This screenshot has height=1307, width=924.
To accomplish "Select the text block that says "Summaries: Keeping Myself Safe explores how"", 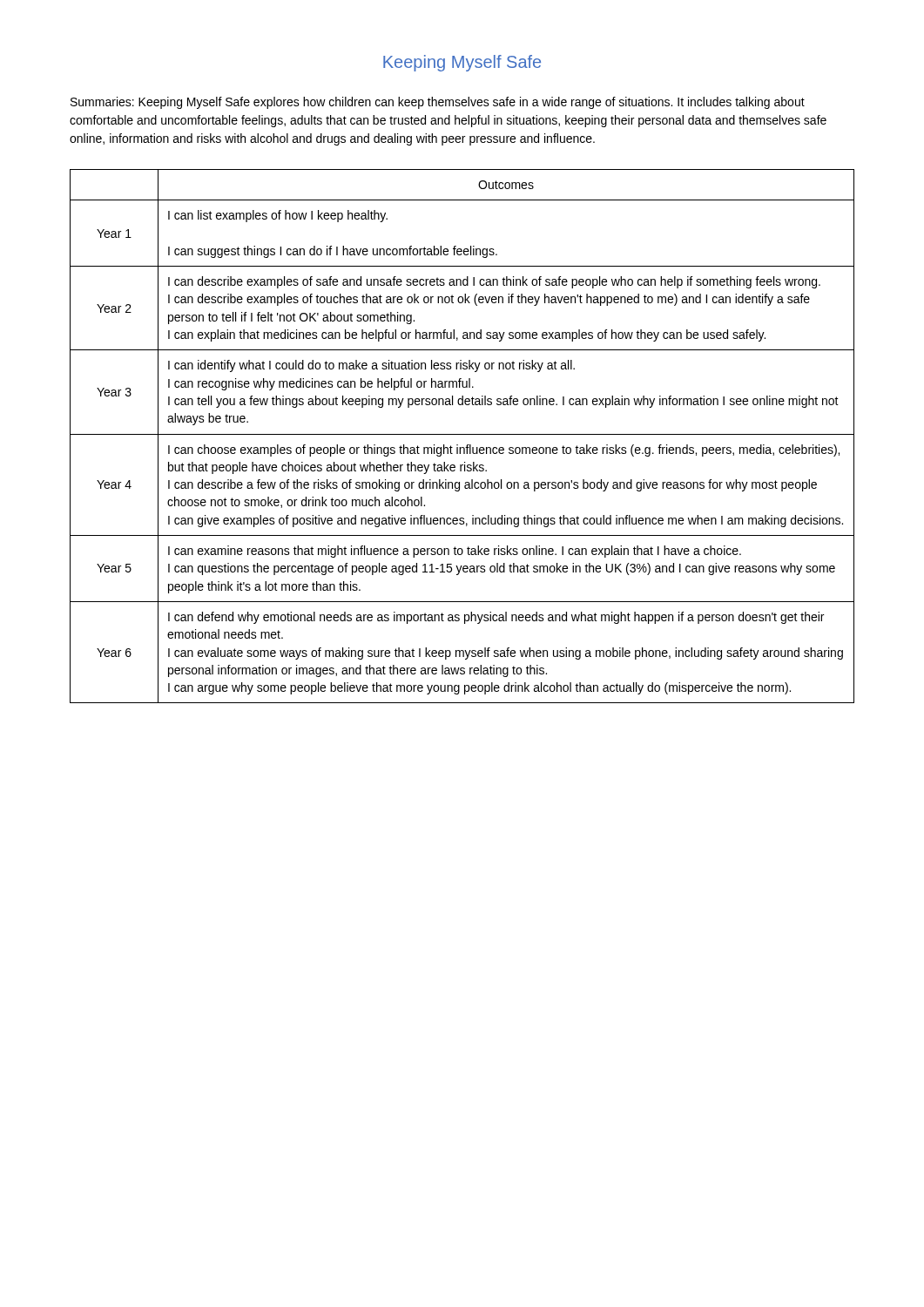I will tap(448, 120).
